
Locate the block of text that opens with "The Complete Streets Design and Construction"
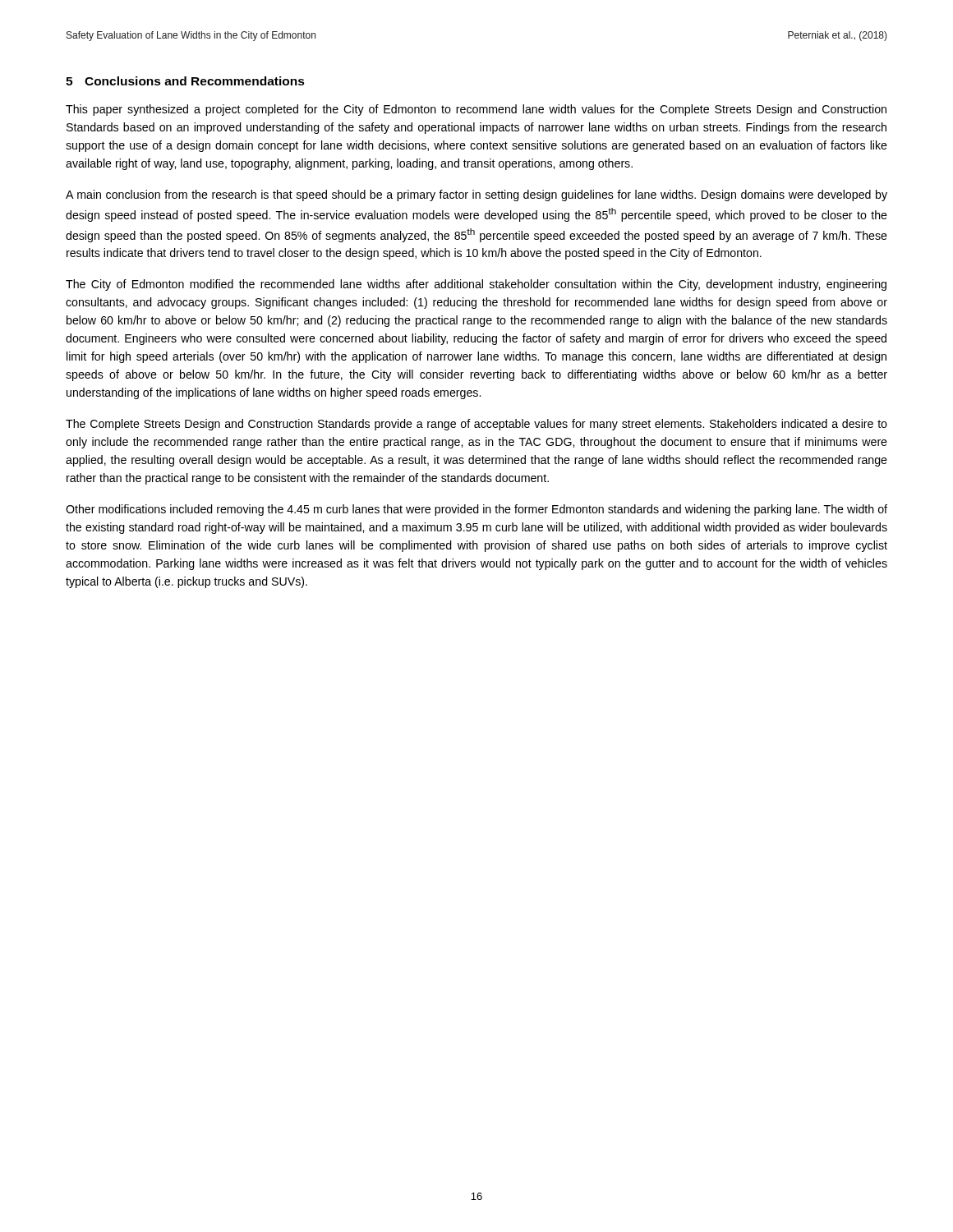click(x=476, y=451)
